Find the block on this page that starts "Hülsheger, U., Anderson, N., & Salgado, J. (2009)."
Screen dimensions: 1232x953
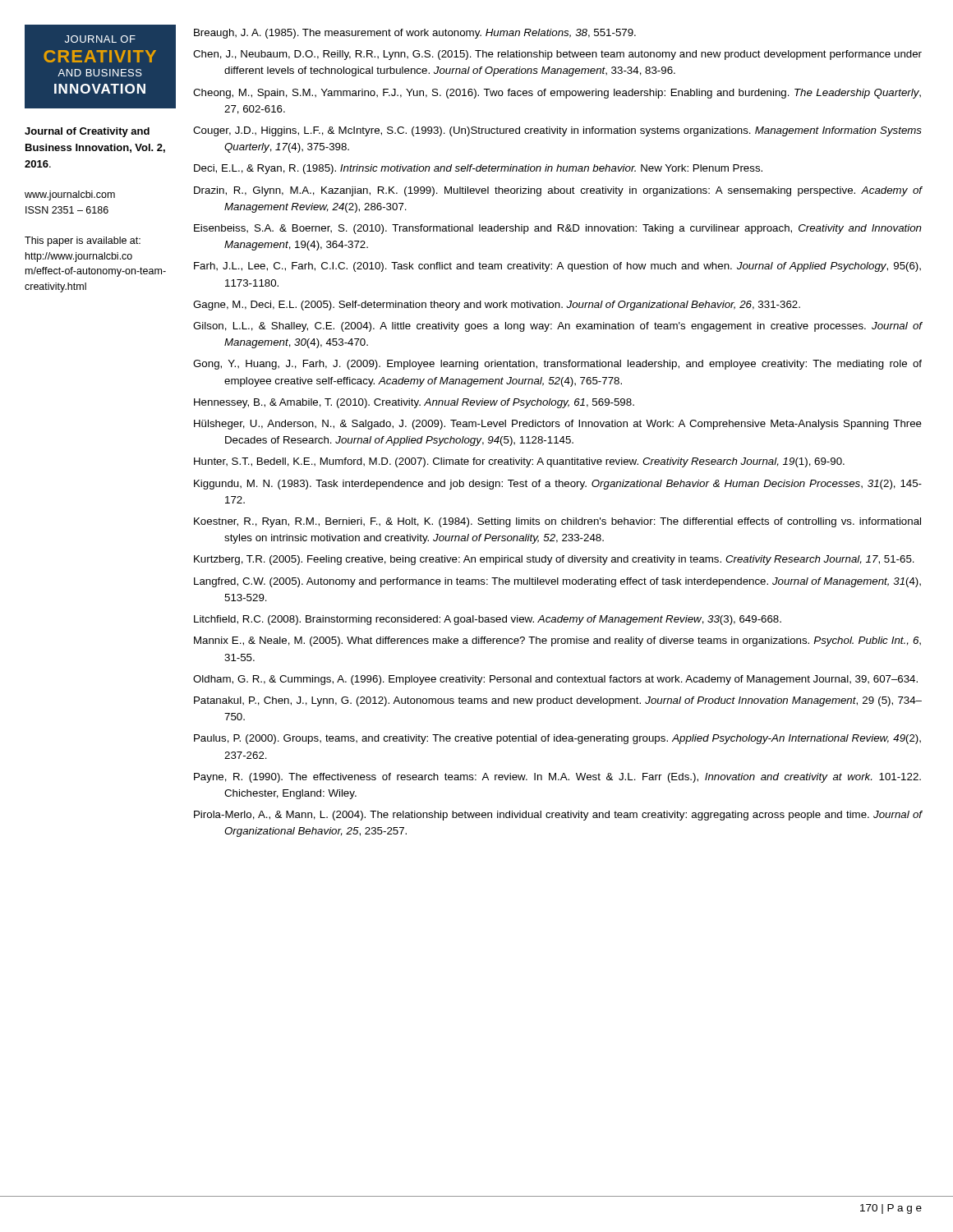[557, 432]
